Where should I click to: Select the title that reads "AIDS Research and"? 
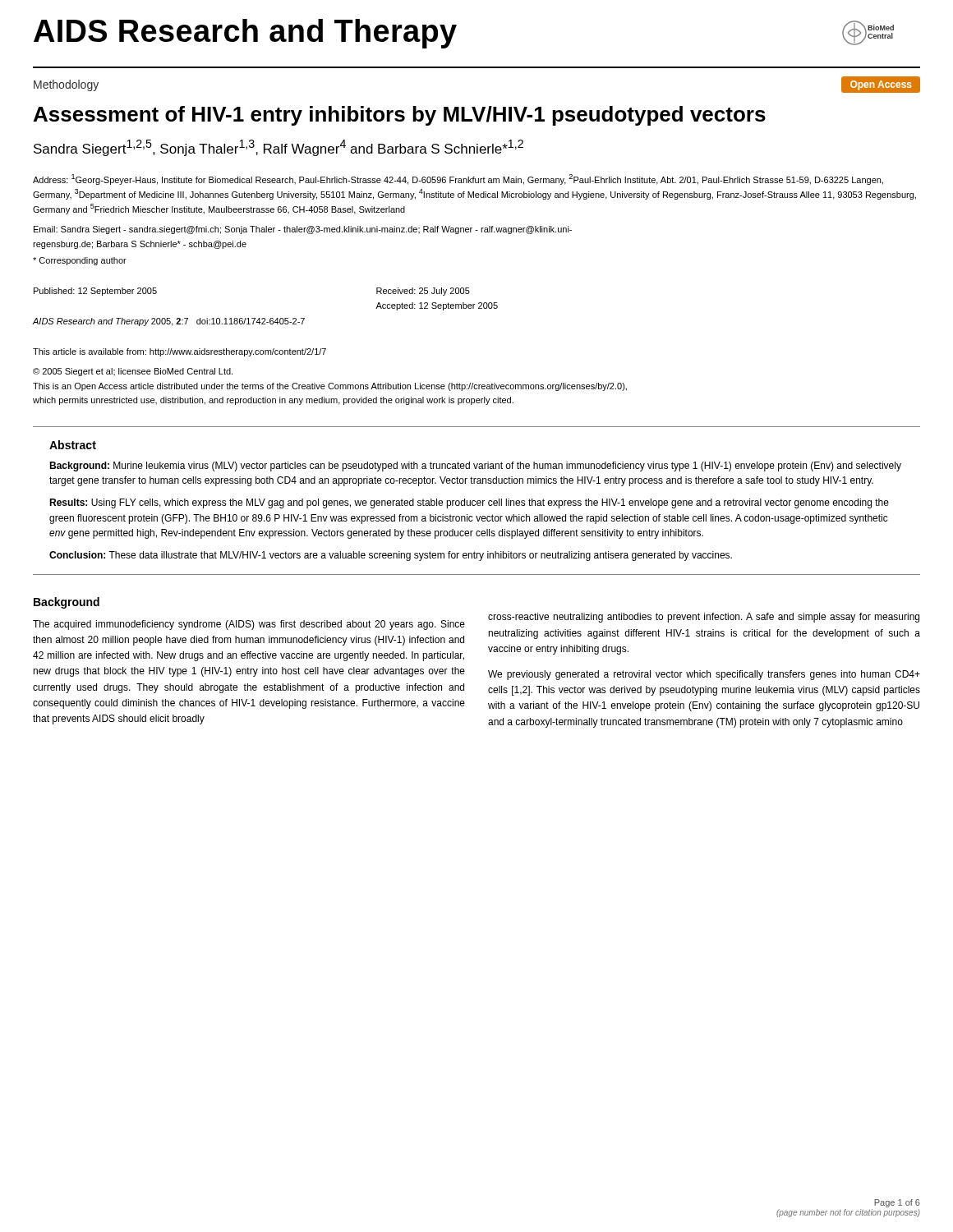coord(245,32)
